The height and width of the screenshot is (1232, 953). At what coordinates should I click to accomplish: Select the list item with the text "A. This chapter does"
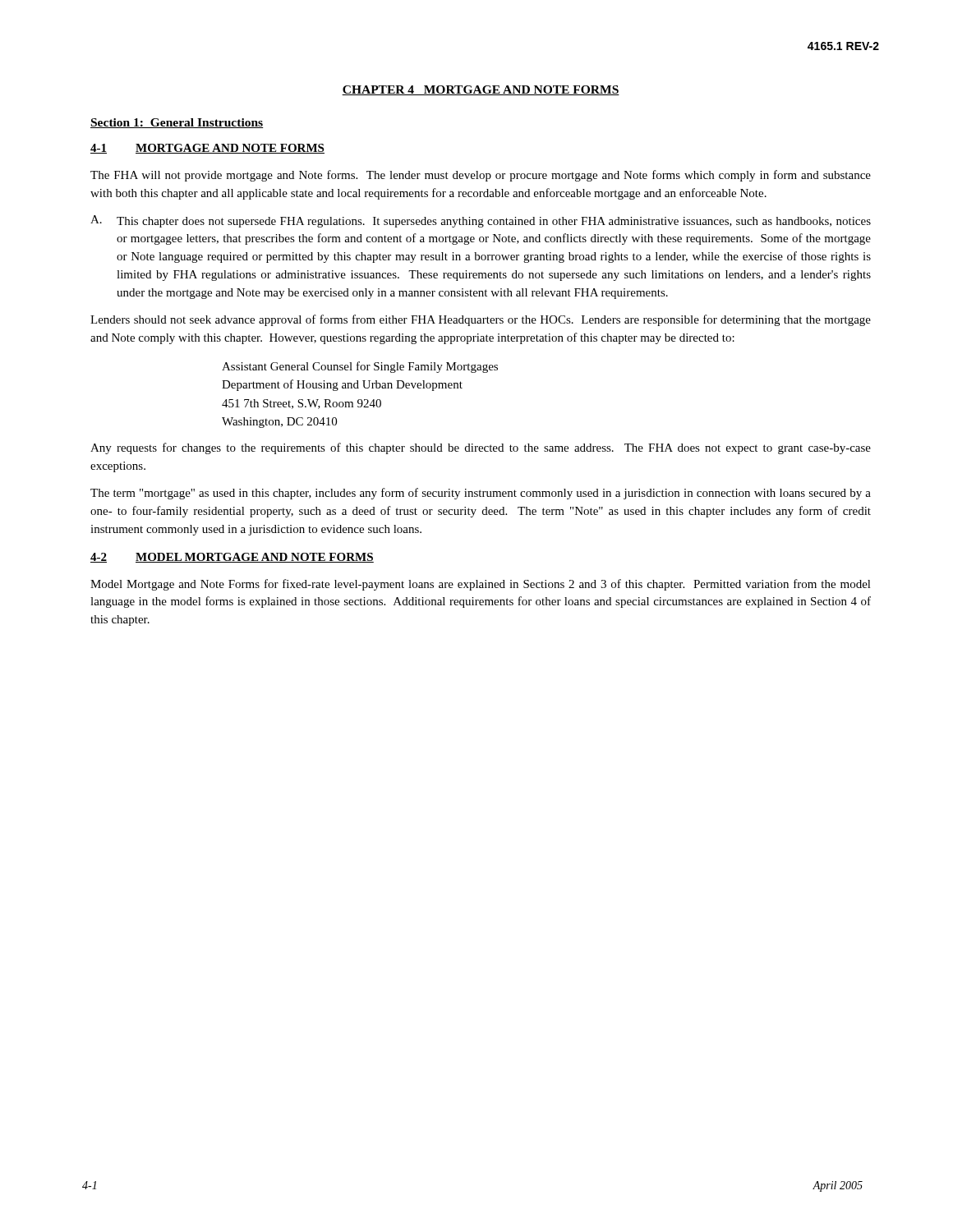click(x=481, y=257)
